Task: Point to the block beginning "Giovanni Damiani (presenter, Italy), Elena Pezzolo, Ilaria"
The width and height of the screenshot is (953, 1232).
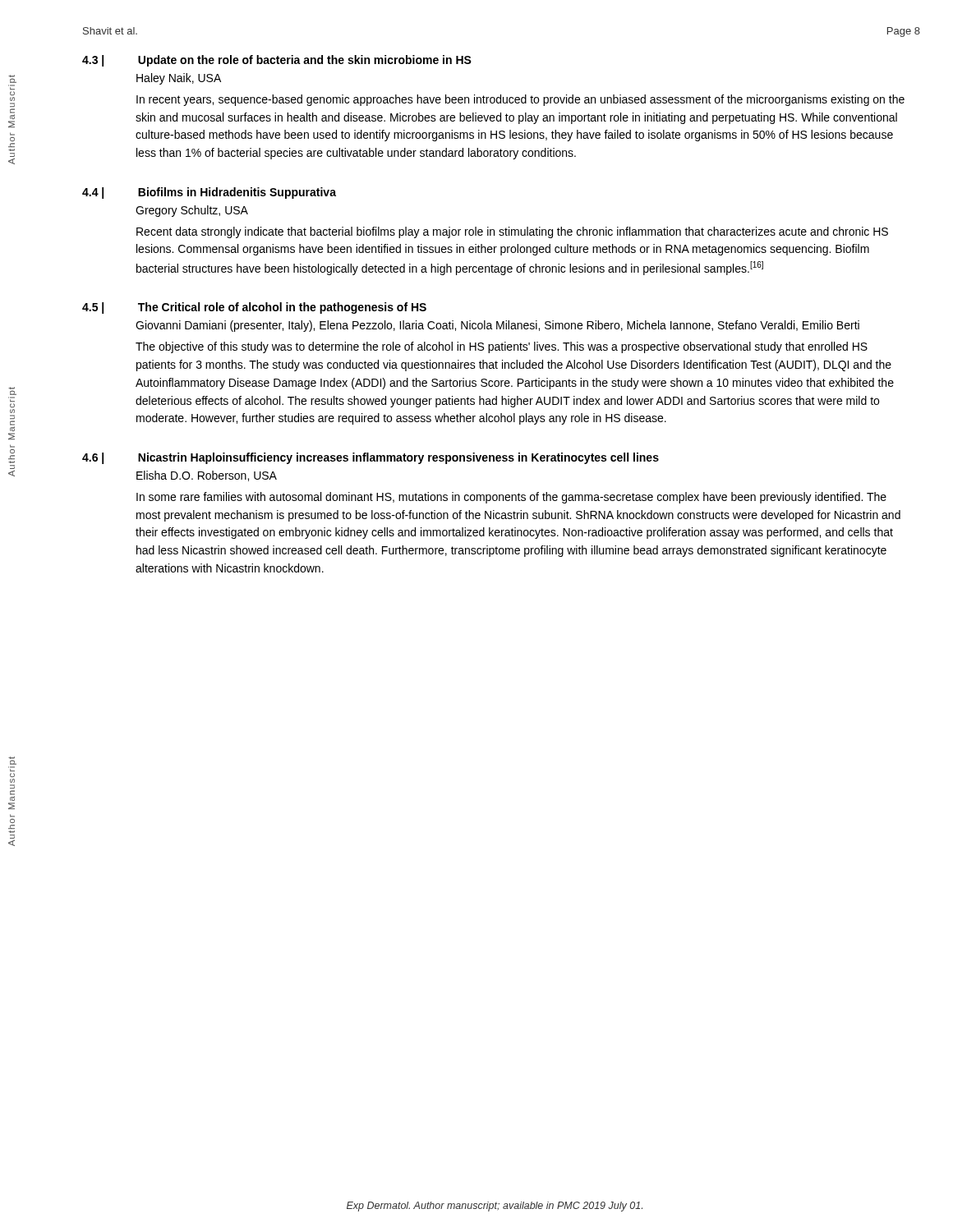Action: coord(498,326)
